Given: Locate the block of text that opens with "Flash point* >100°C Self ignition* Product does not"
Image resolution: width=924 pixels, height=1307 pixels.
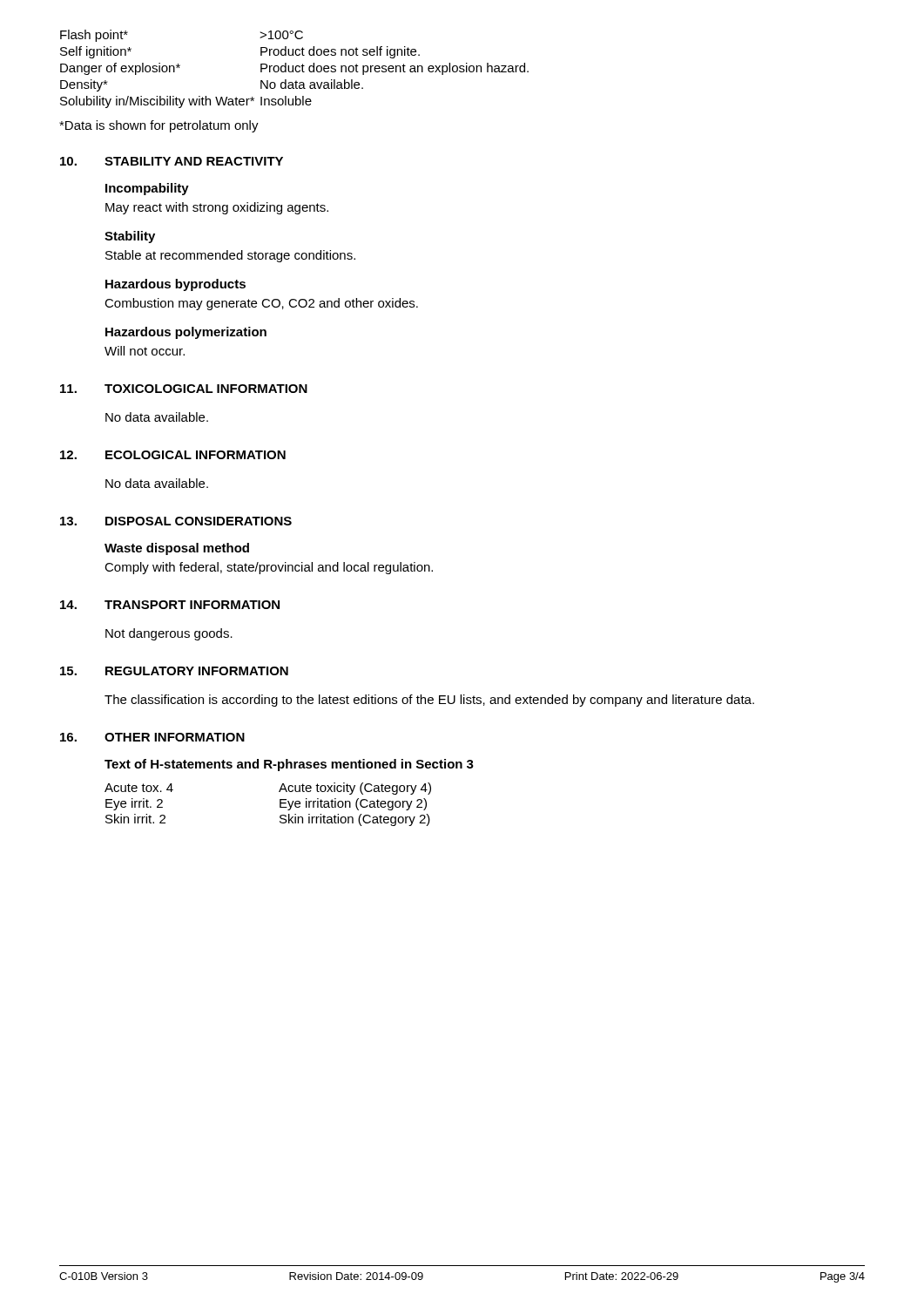Looking at the screenshot, I should point(462,68).
